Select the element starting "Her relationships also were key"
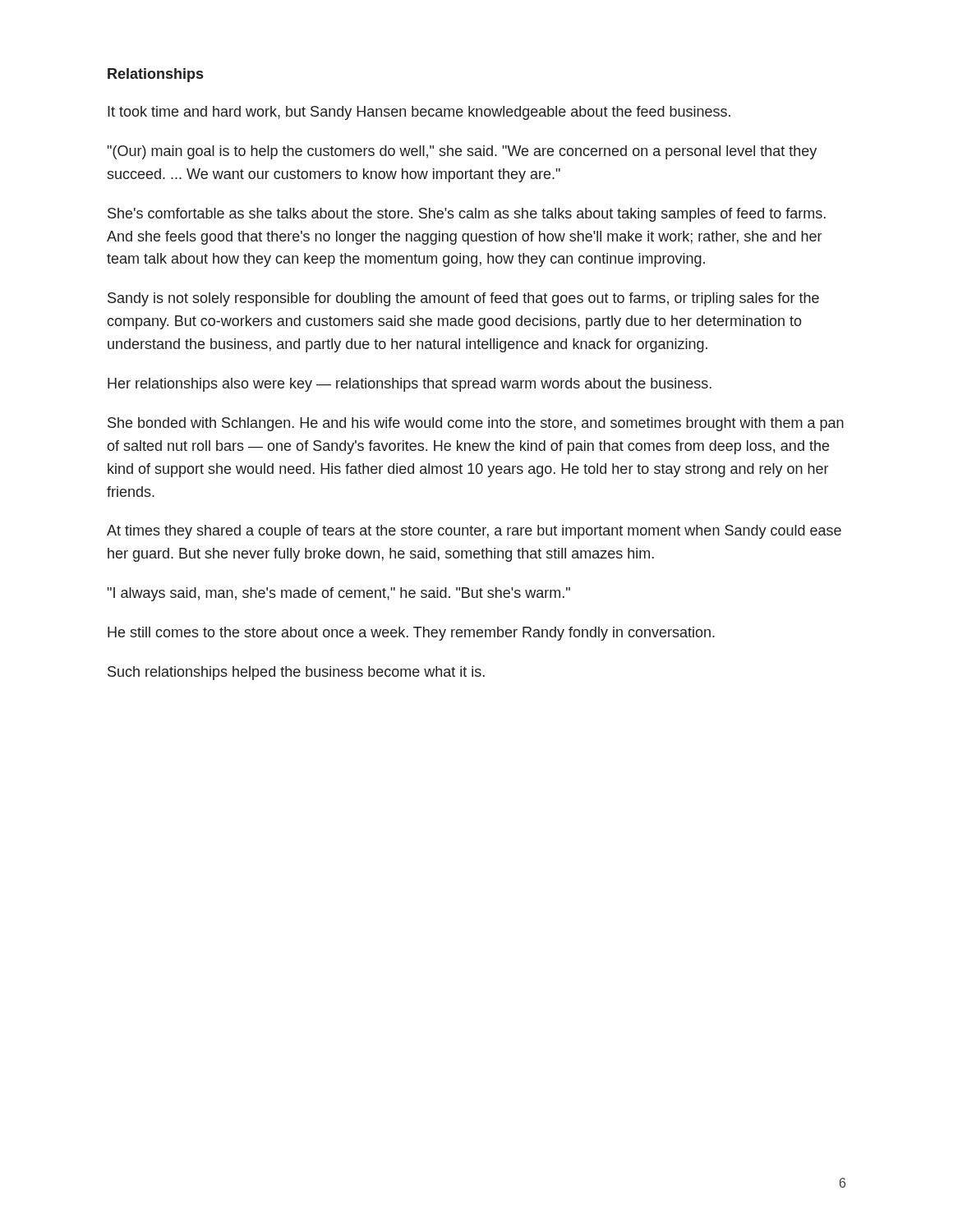 (410, 384)
